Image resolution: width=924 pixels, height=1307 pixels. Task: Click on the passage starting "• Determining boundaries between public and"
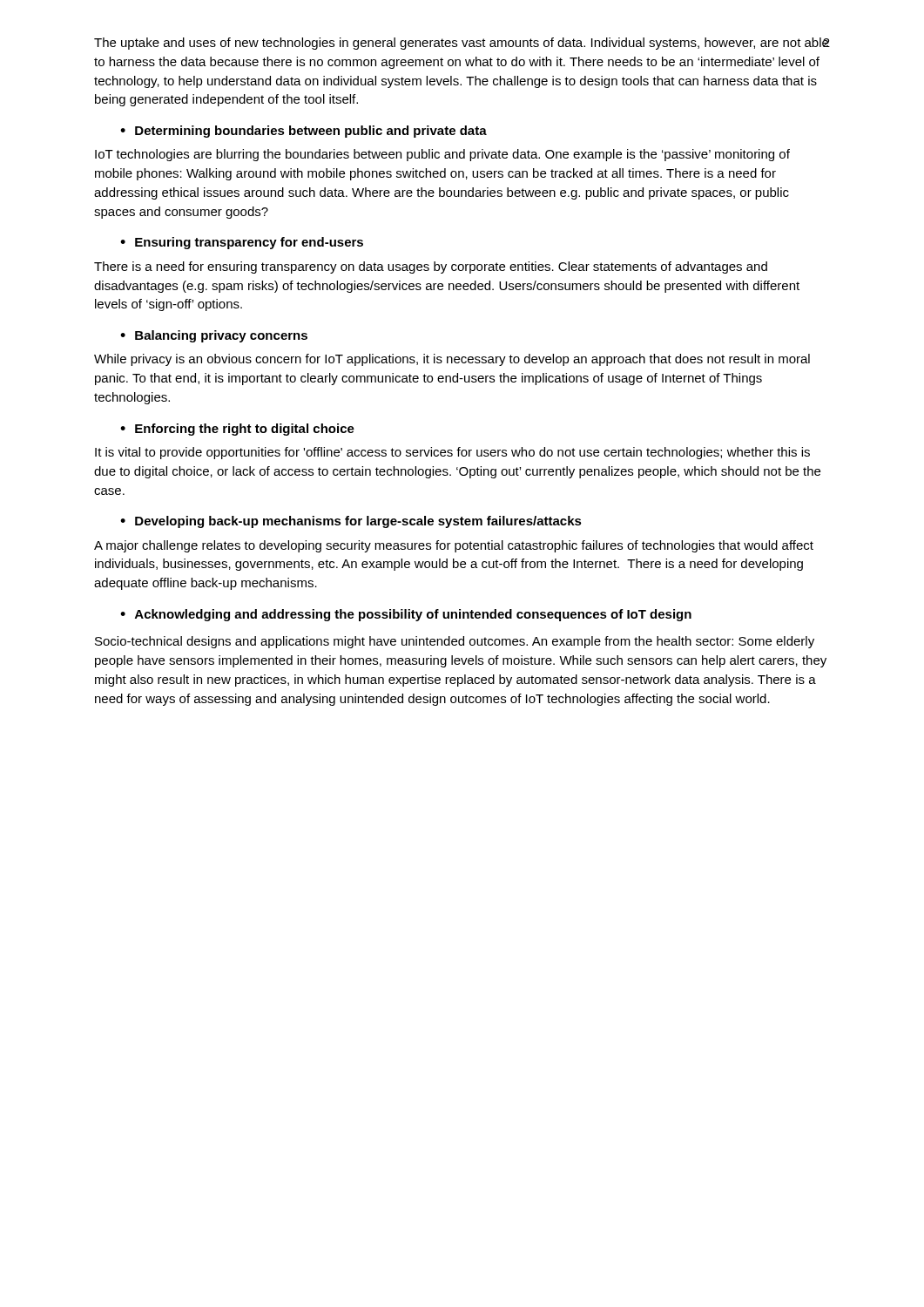click(462, 171)
